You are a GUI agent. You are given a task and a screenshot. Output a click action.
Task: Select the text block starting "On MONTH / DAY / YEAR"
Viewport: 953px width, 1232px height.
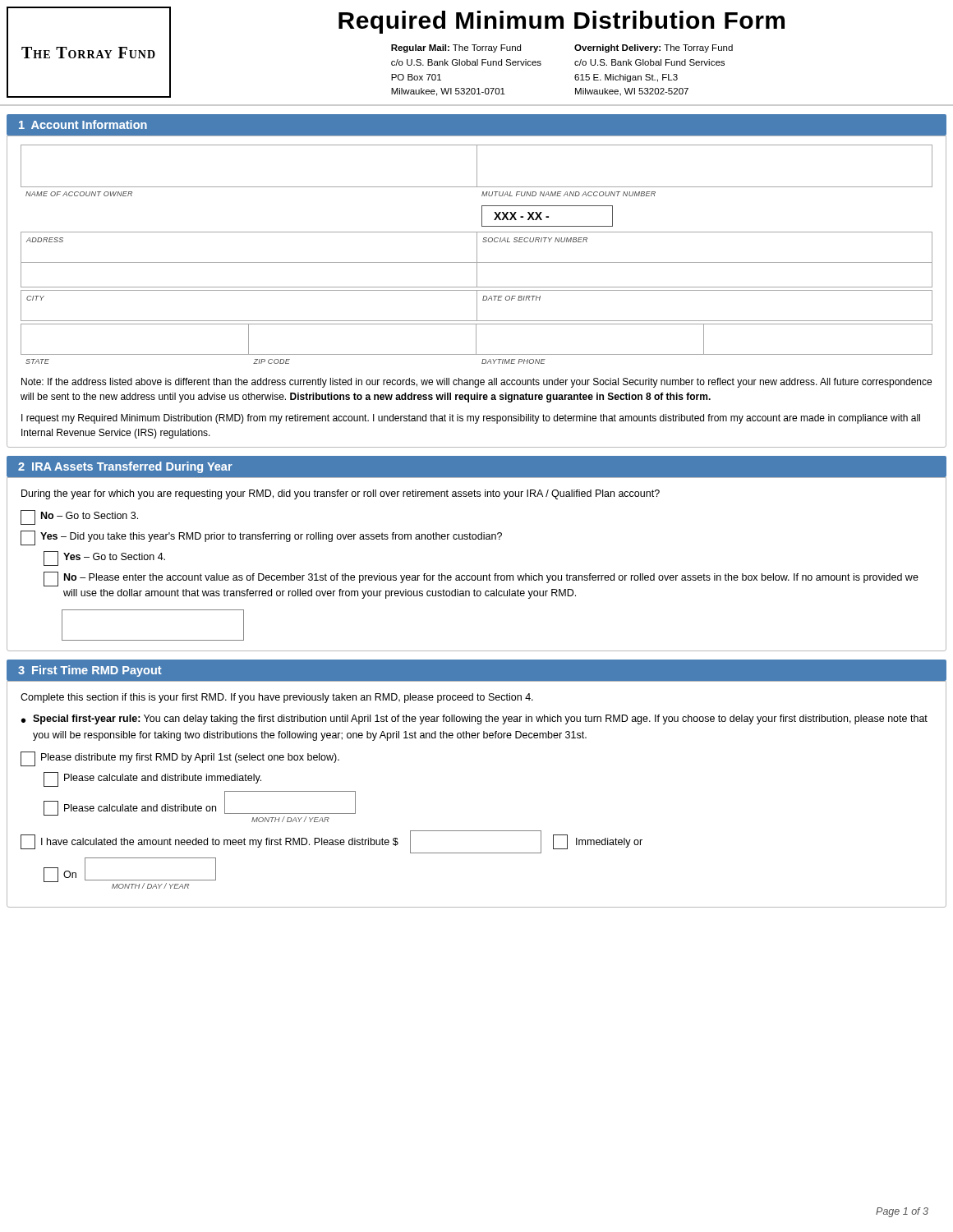130,875
